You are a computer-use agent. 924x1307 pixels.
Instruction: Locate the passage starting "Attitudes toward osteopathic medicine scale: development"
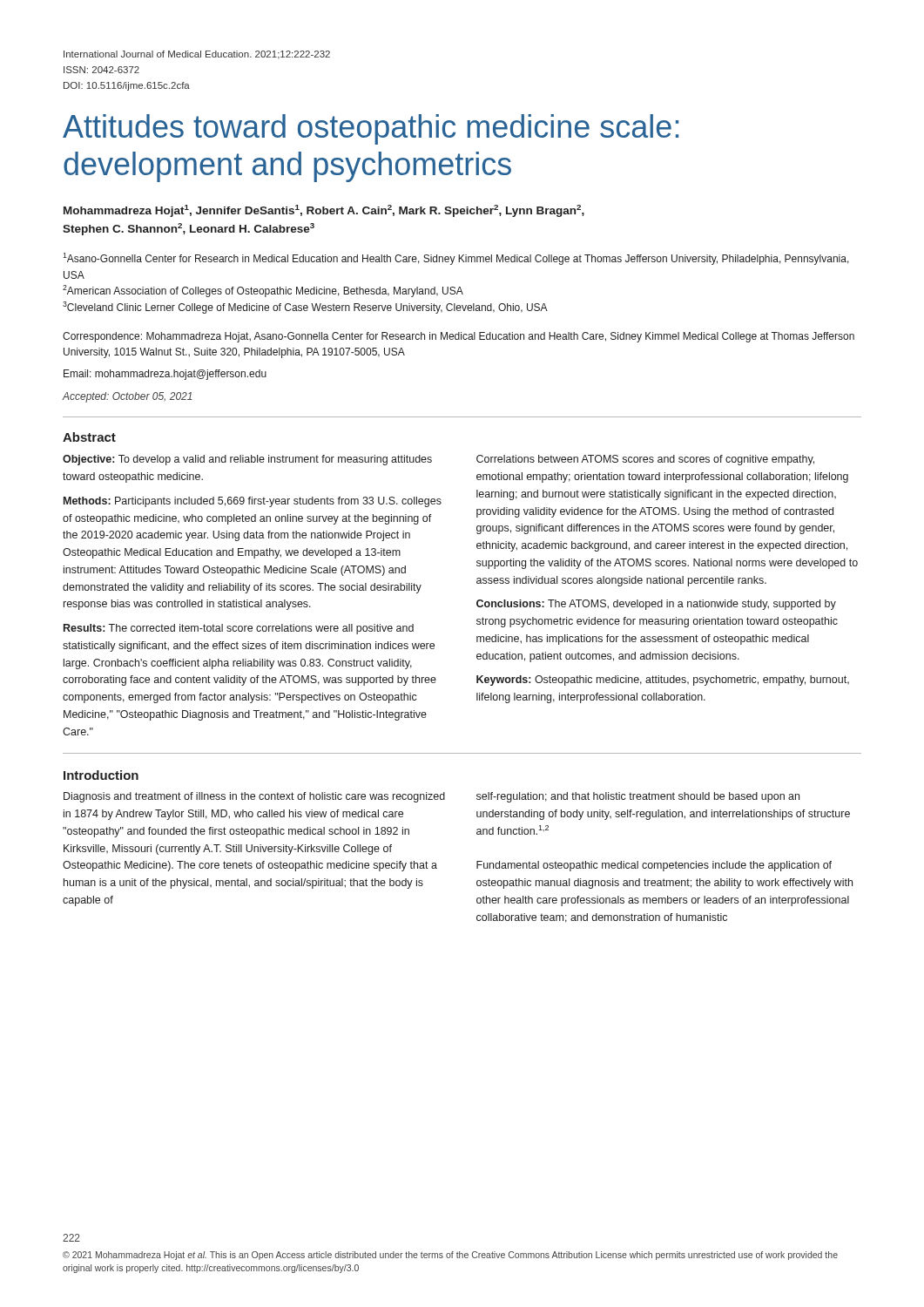(x=372, y=146)
